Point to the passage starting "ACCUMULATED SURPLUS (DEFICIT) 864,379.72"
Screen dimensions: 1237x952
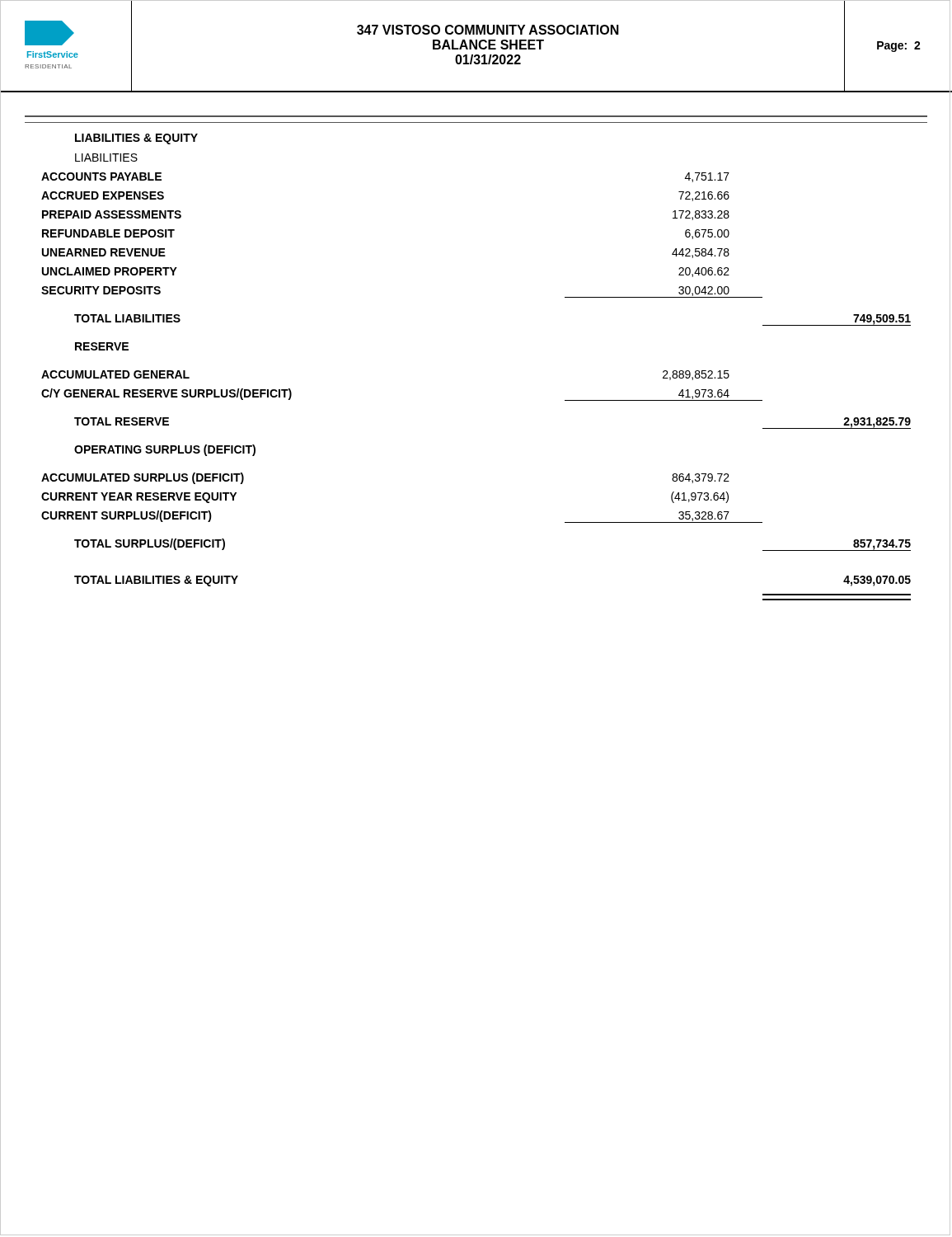click(146, 480)
